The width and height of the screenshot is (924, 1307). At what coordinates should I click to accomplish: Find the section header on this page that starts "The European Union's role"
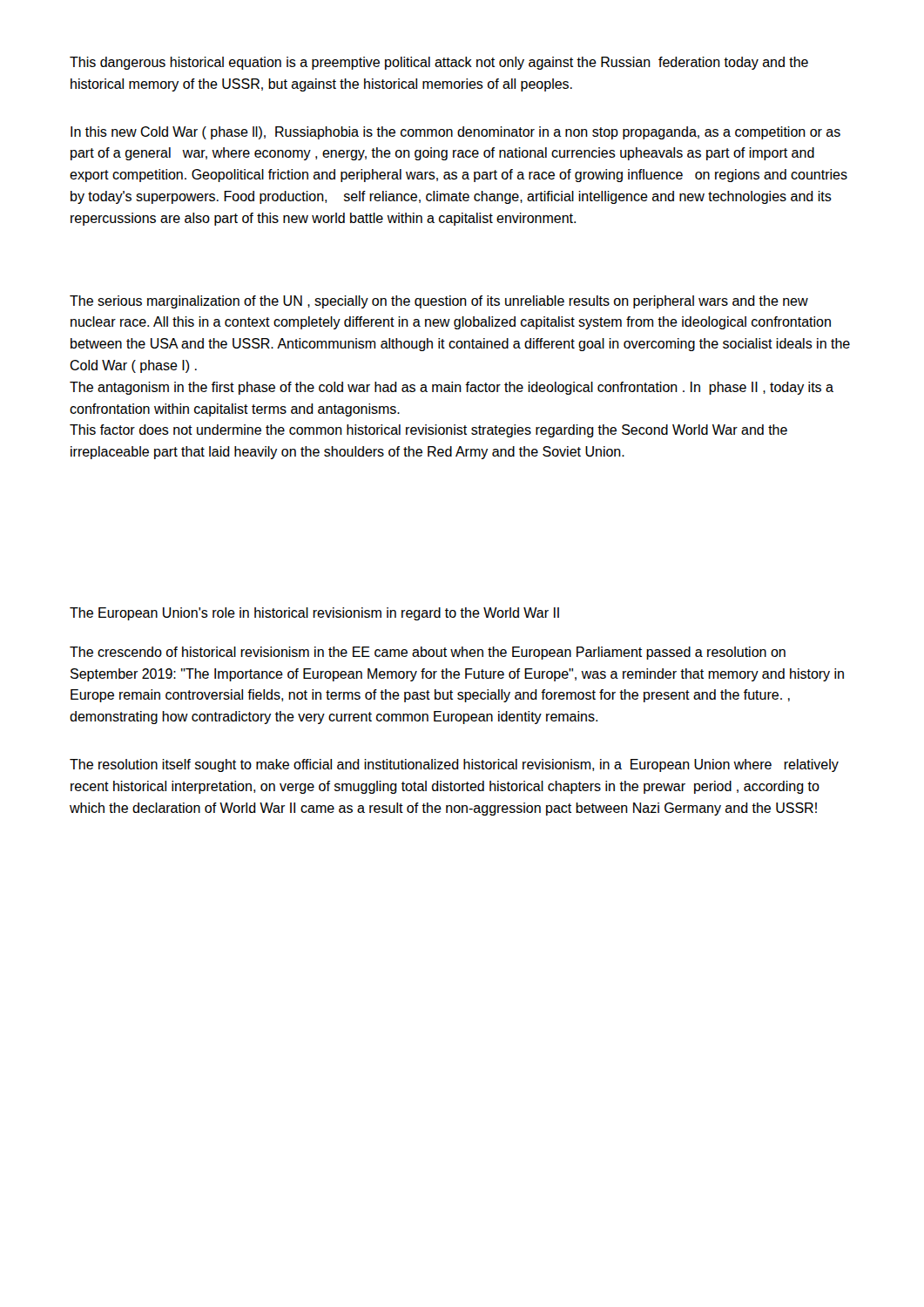point(315,613)
